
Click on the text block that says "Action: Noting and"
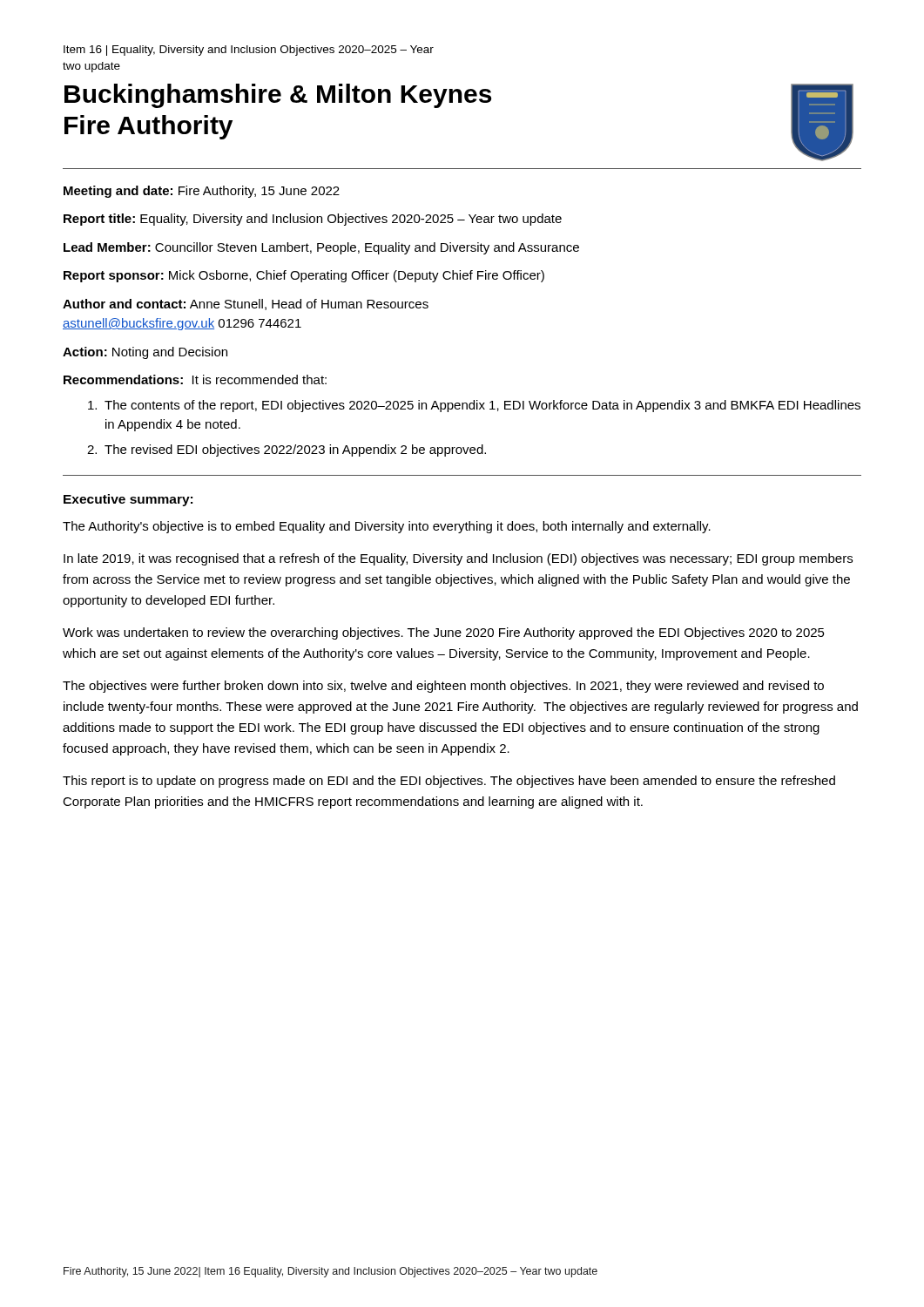[145, 351]
